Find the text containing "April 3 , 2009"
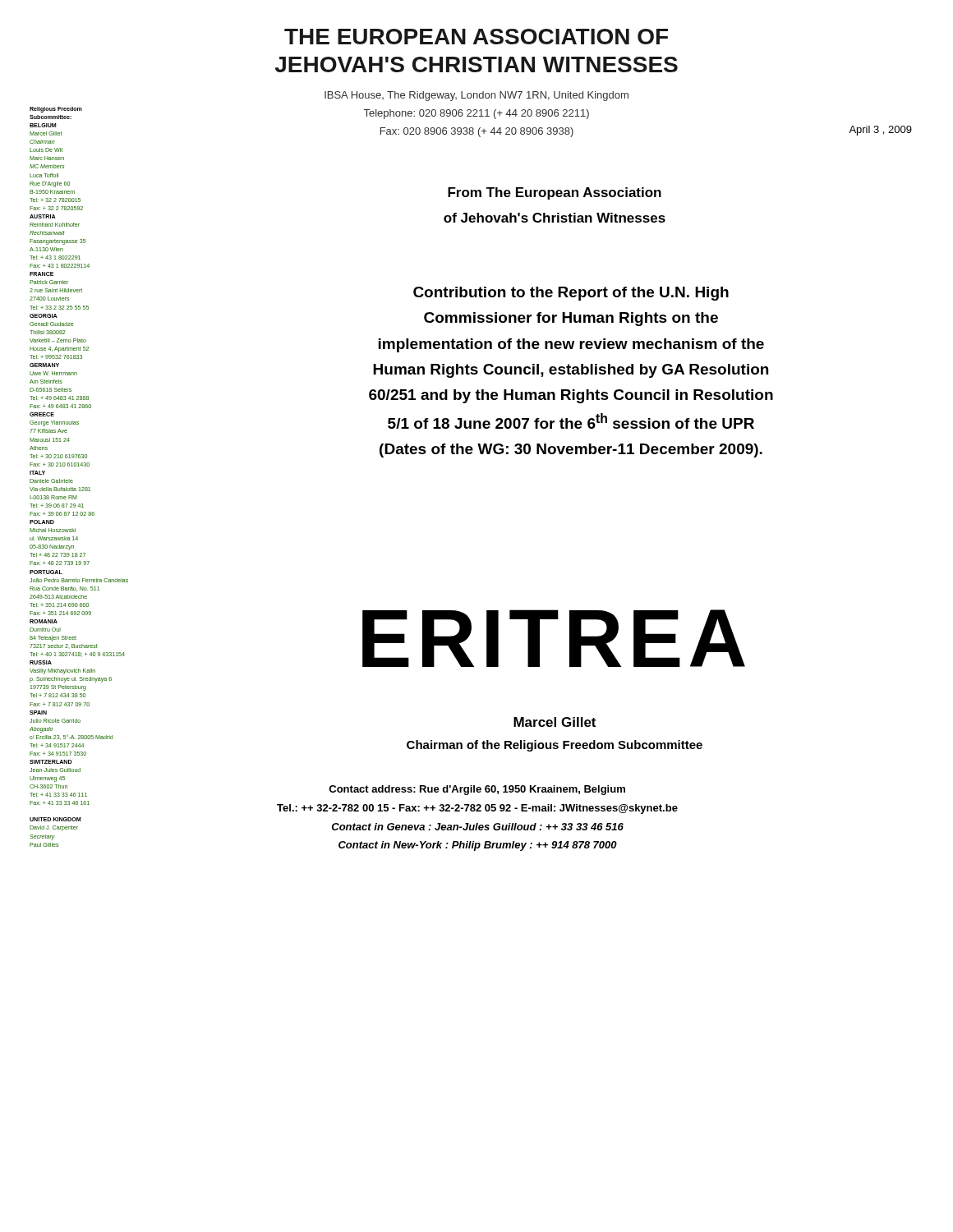953x1232 pixels. (880, 129)
